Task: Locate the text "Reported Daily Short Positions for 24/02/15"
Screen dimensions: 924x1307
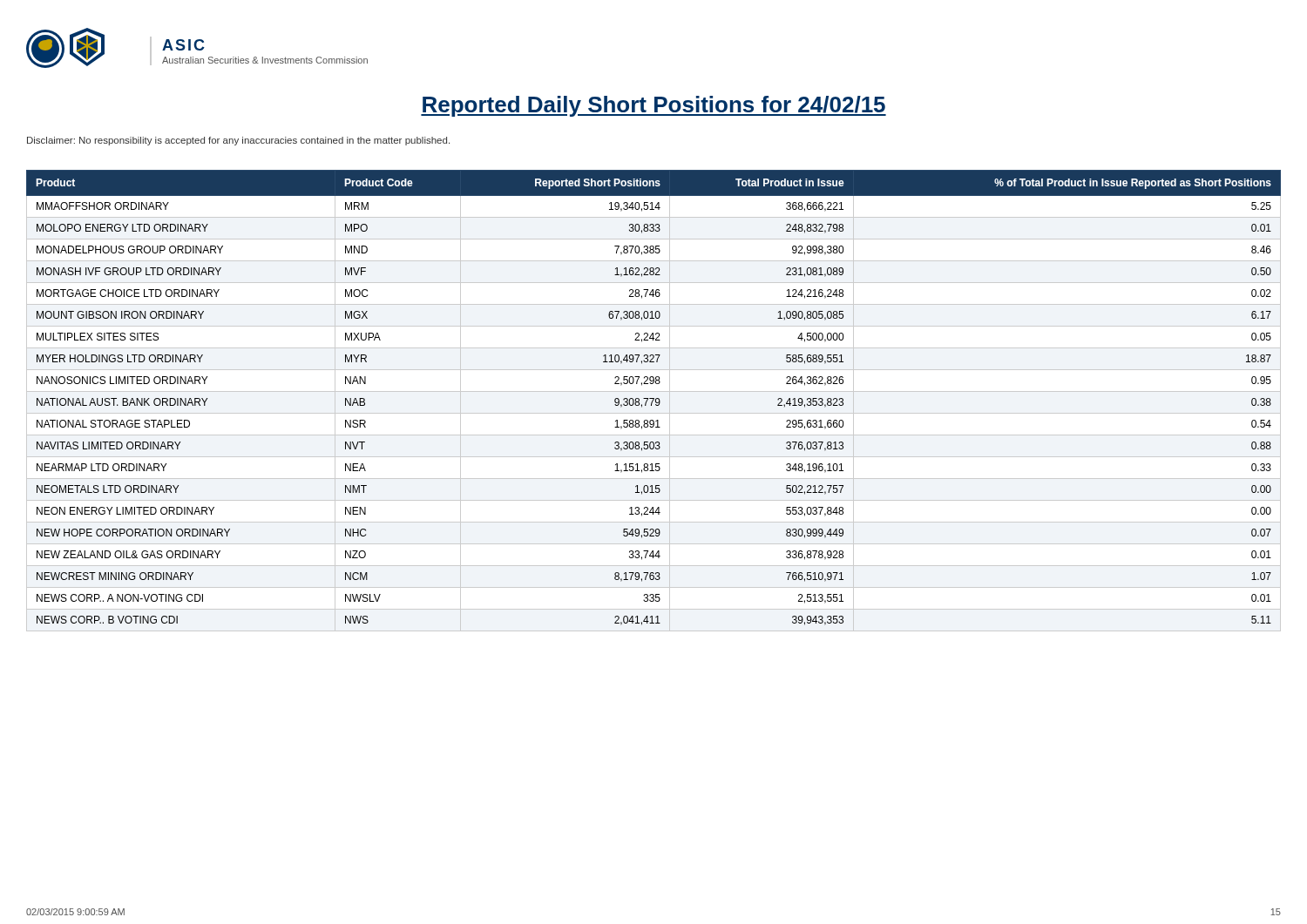Action: 654,105
